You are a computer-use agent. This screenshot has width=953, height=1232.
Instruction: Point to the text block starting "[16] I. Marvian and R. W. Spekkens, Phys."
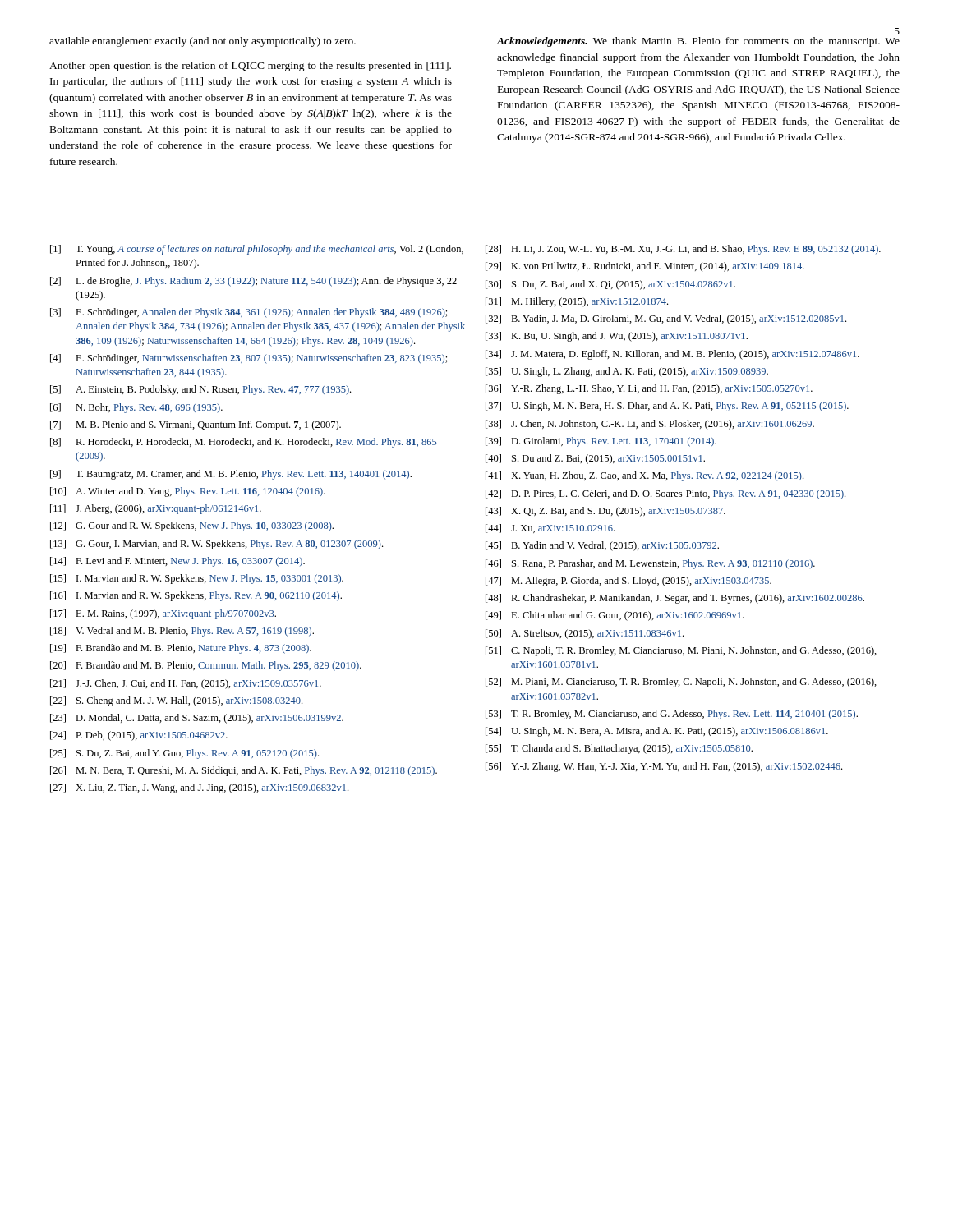[x=259, y=596]
